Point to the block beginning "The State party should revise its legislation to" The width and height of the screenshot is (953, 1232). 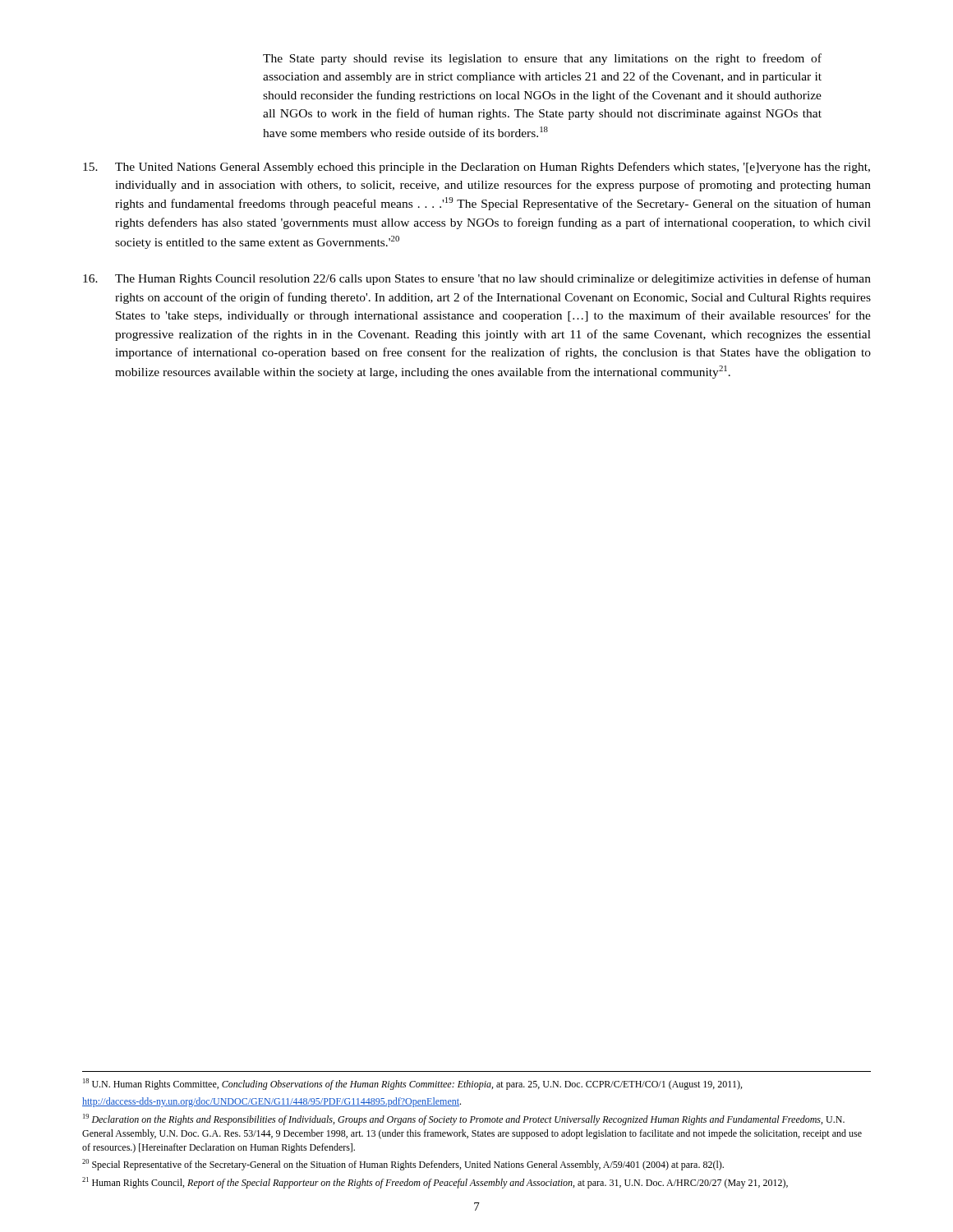(x=542, y=95)
